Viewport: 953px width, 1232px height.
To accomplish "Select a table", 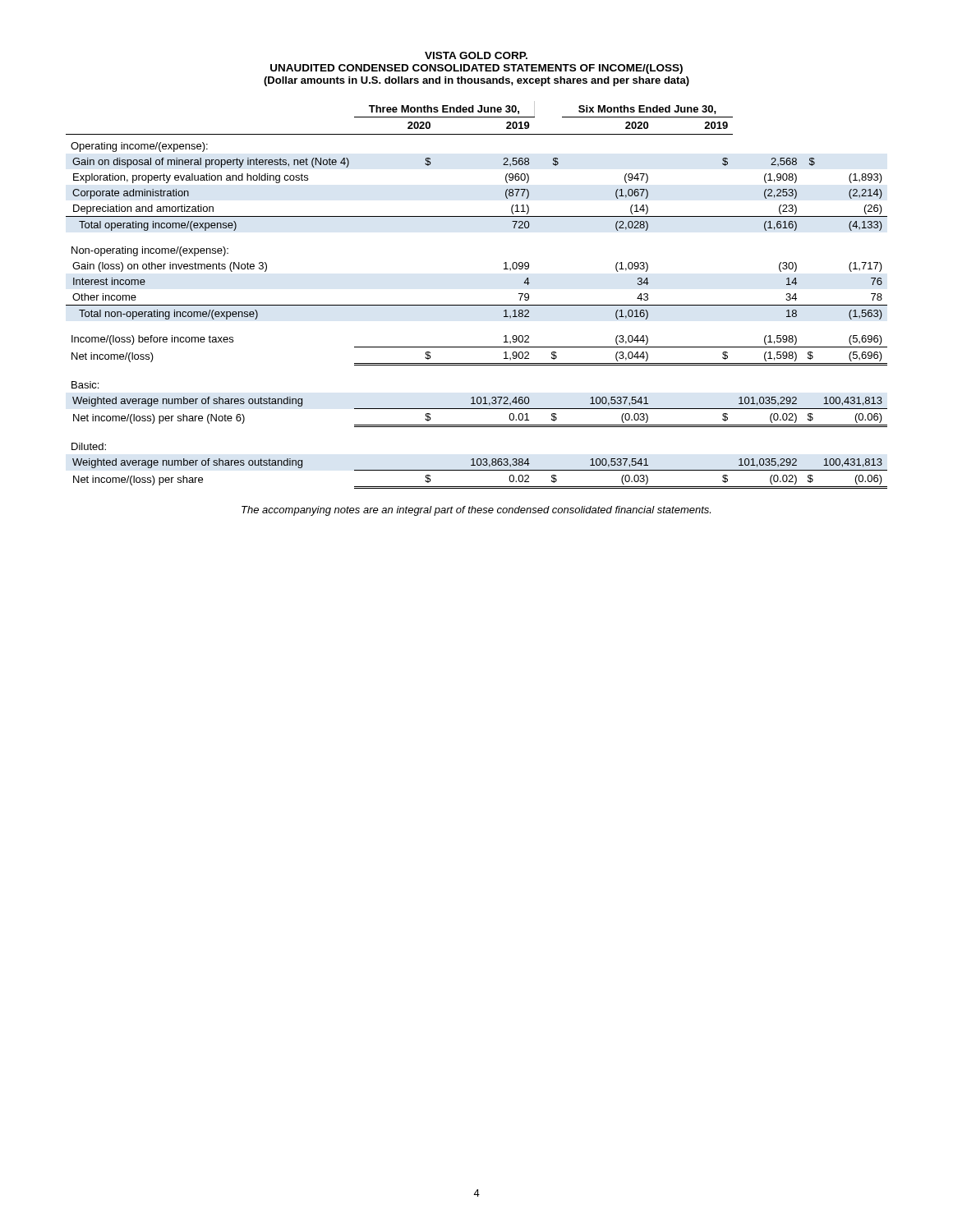I will pos(476,295).
